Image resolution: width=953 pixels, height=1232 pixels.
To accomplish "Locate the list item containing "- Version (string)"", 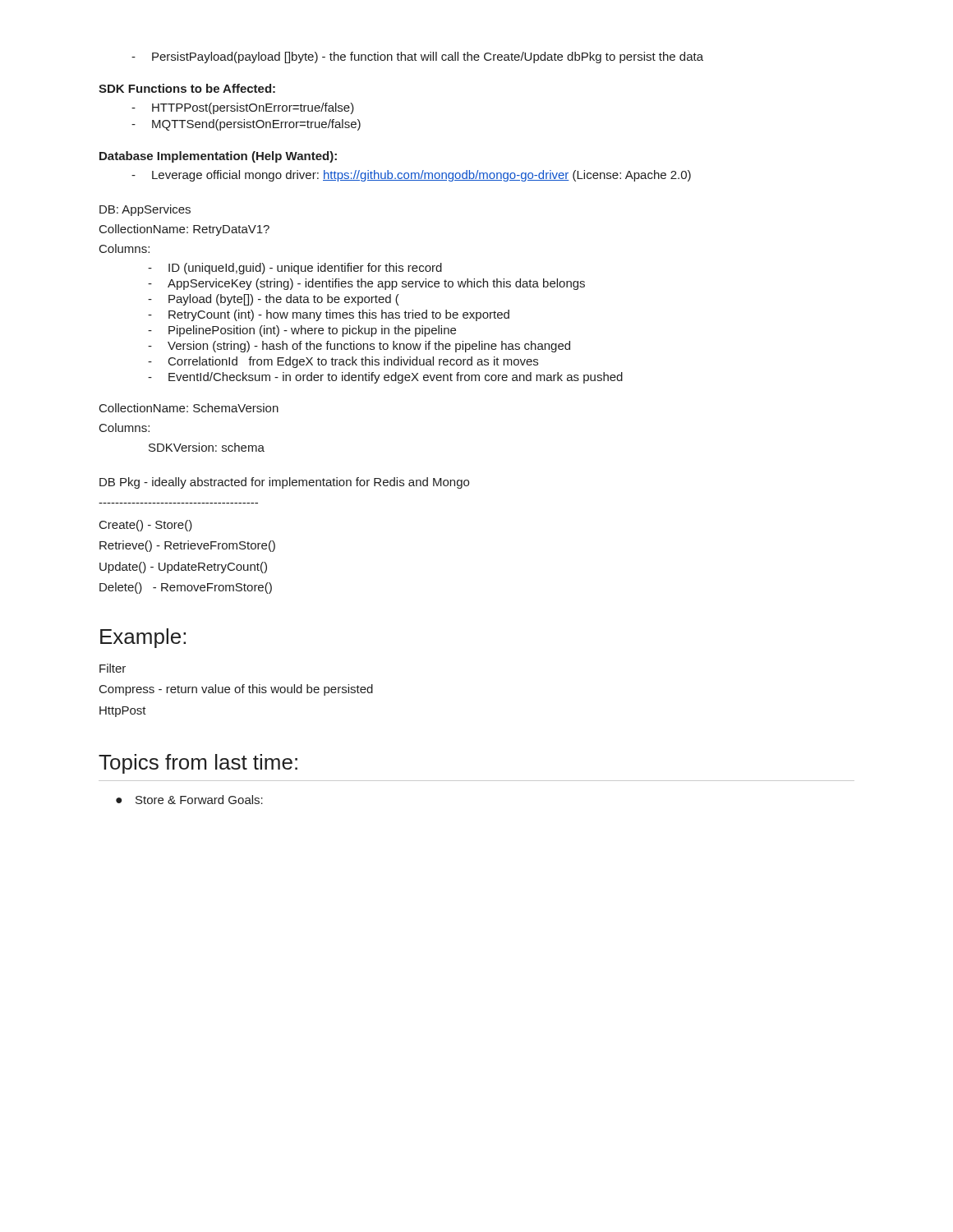I will tap(360, 345).
